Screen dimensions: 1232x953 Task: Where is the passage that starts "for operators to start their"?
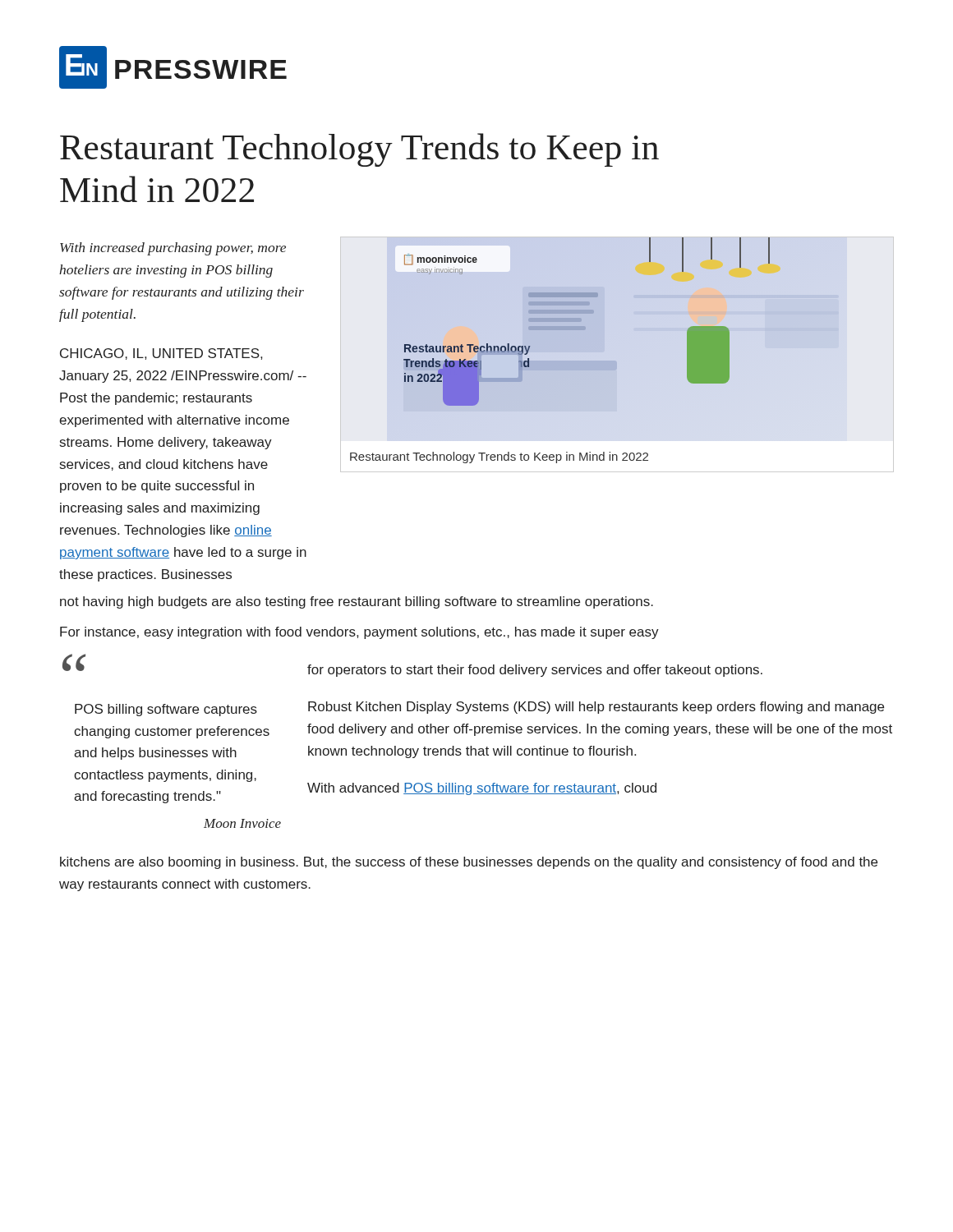[535, 670]
